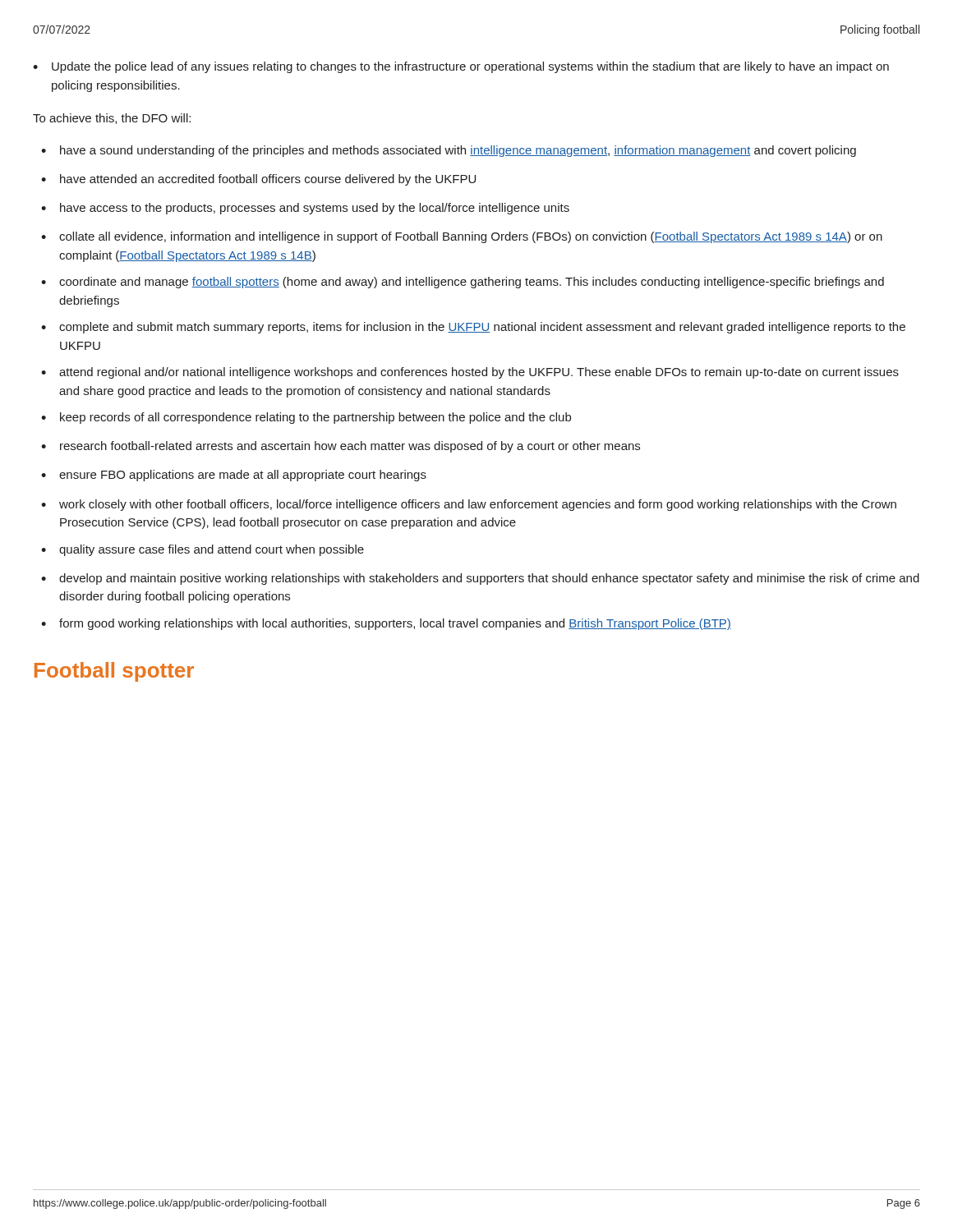Locate the list item with the text "• quality assure case files and attend court"
The image size is (953, 1232).
coord(203,550)
